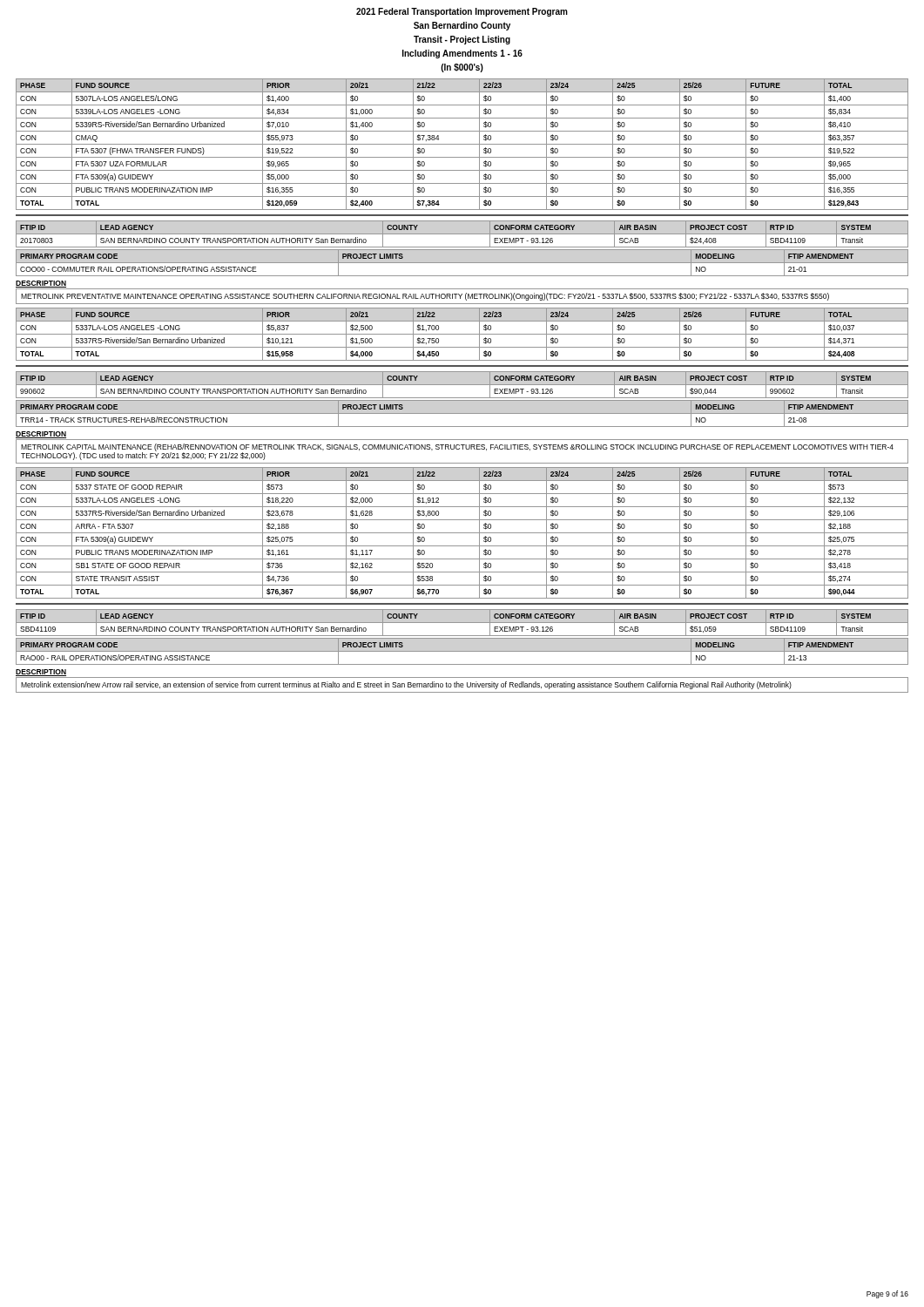Find the table that mentions "TRR14 - TRACK"
This screenshot has width=924, height=1307.
pyautogui.click(x=462, y=413)
